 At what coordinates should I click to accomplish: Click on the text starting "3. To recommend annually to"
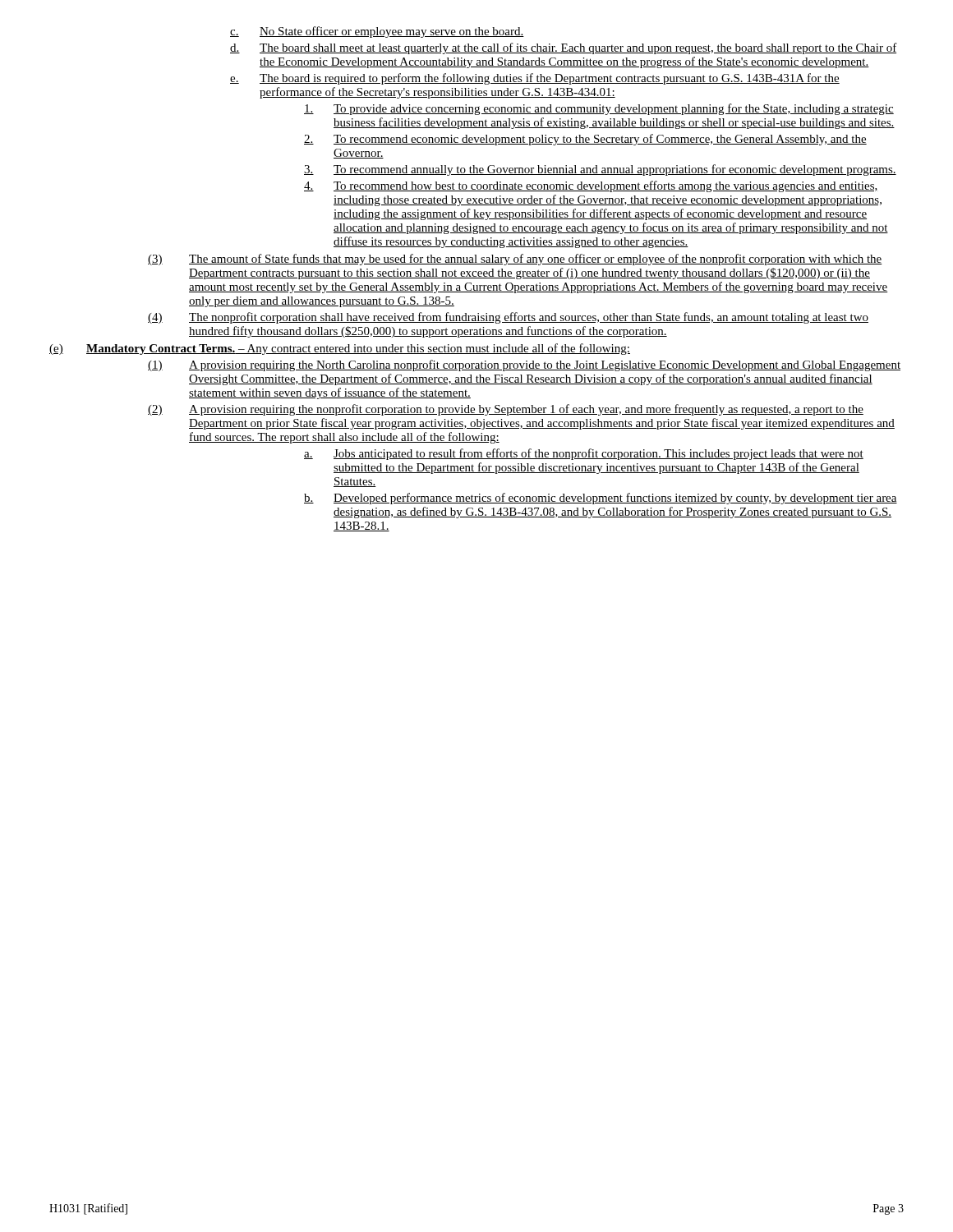coord(604,170)
